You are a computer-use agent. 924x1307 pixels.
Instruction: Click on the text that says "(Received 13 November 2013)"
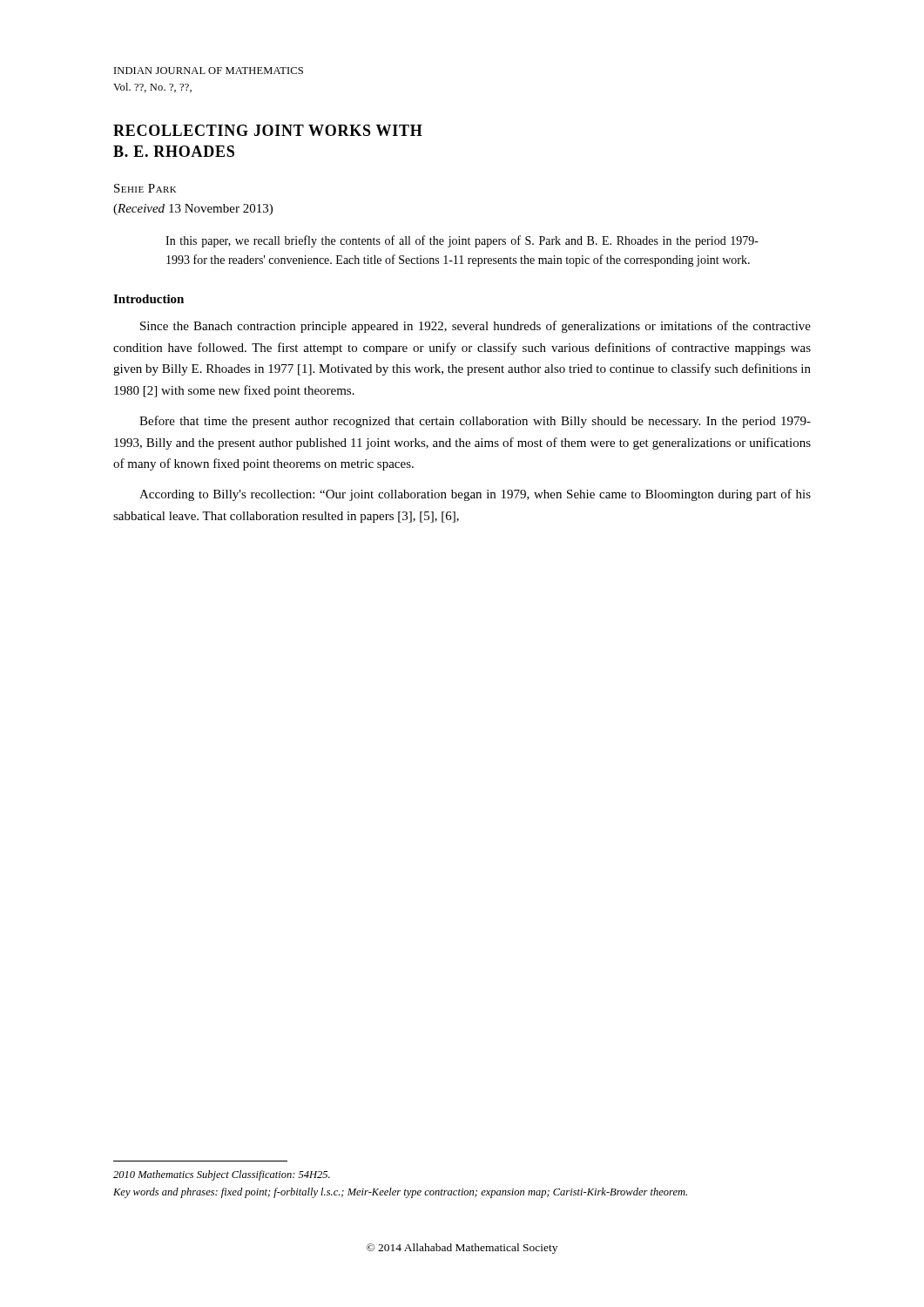point(193,208)
